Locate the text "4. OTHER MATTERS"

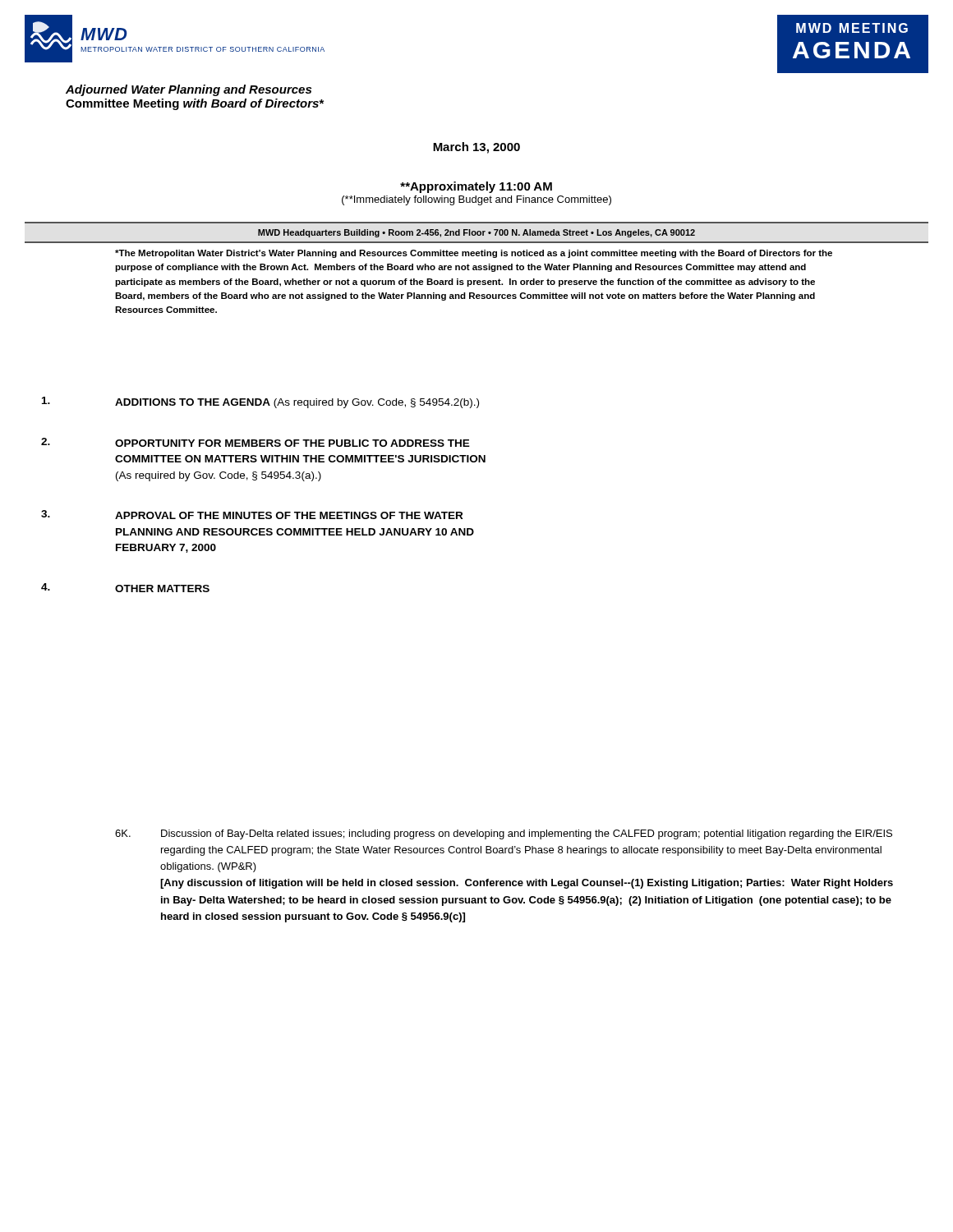coord(125,588)
